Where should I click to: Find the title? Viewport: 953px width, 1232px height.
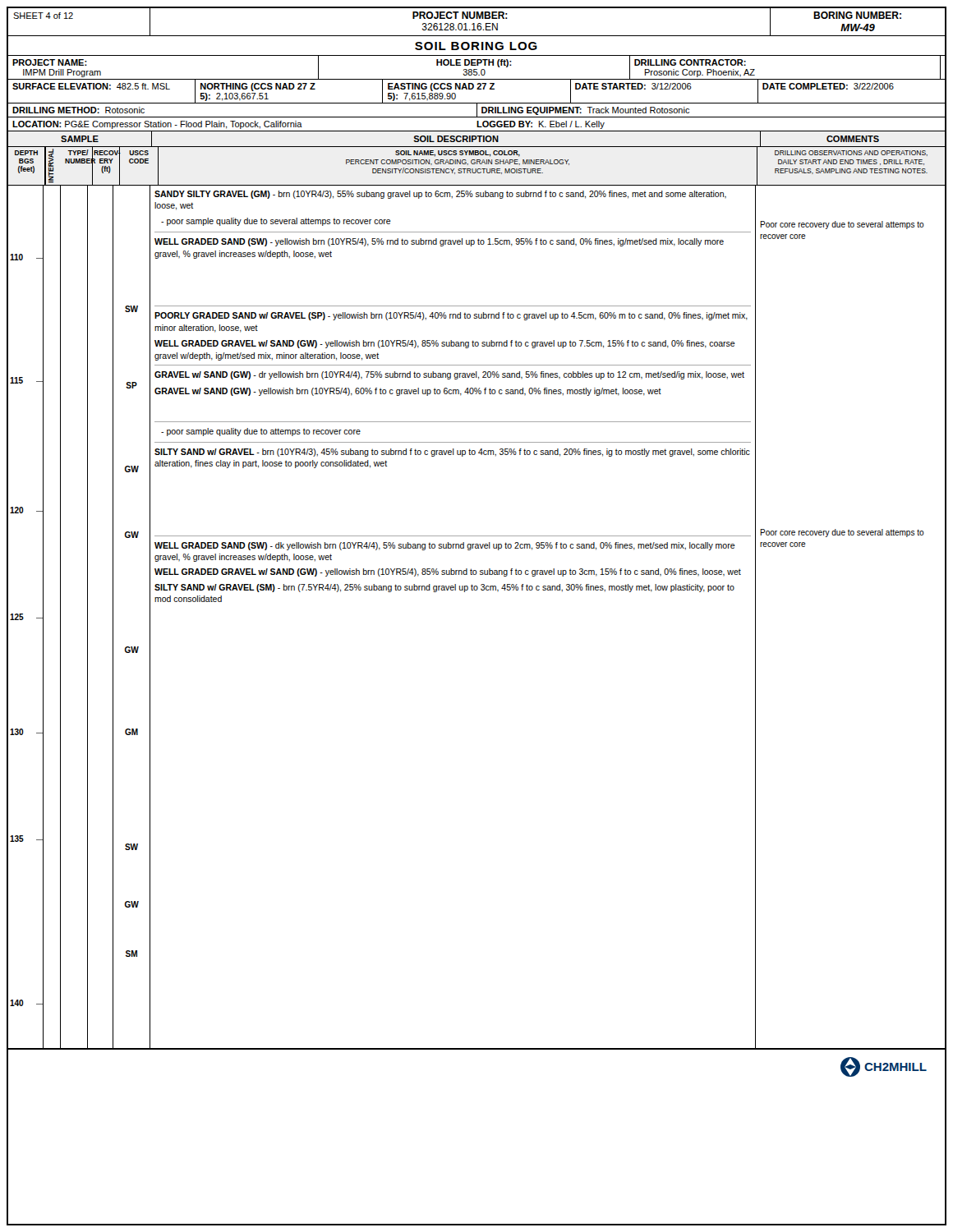(476, 46)
